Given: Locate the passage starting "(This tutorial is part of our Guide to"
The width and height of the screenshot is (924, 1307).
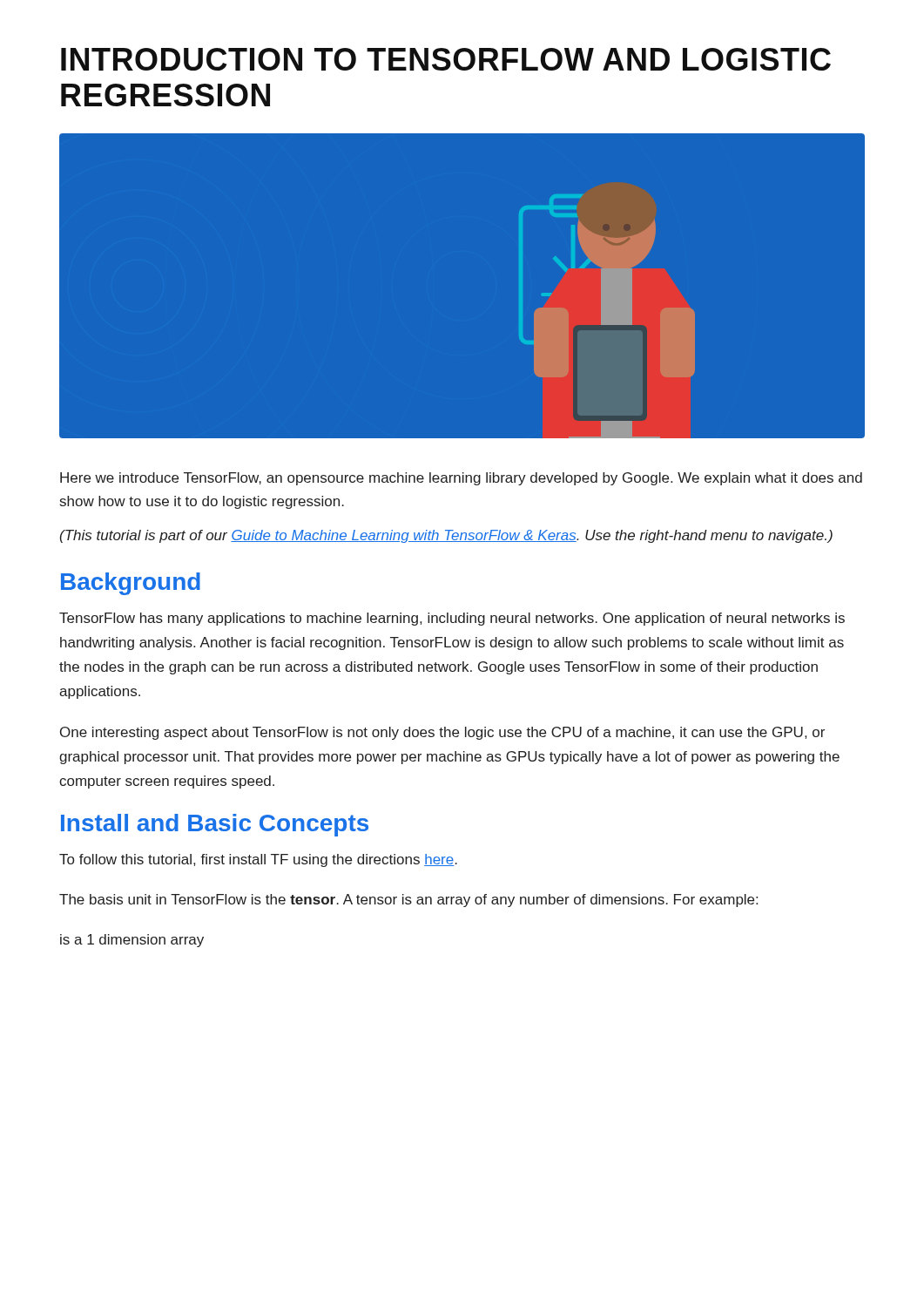Looking at the screenshot, I should click(446, 536).
